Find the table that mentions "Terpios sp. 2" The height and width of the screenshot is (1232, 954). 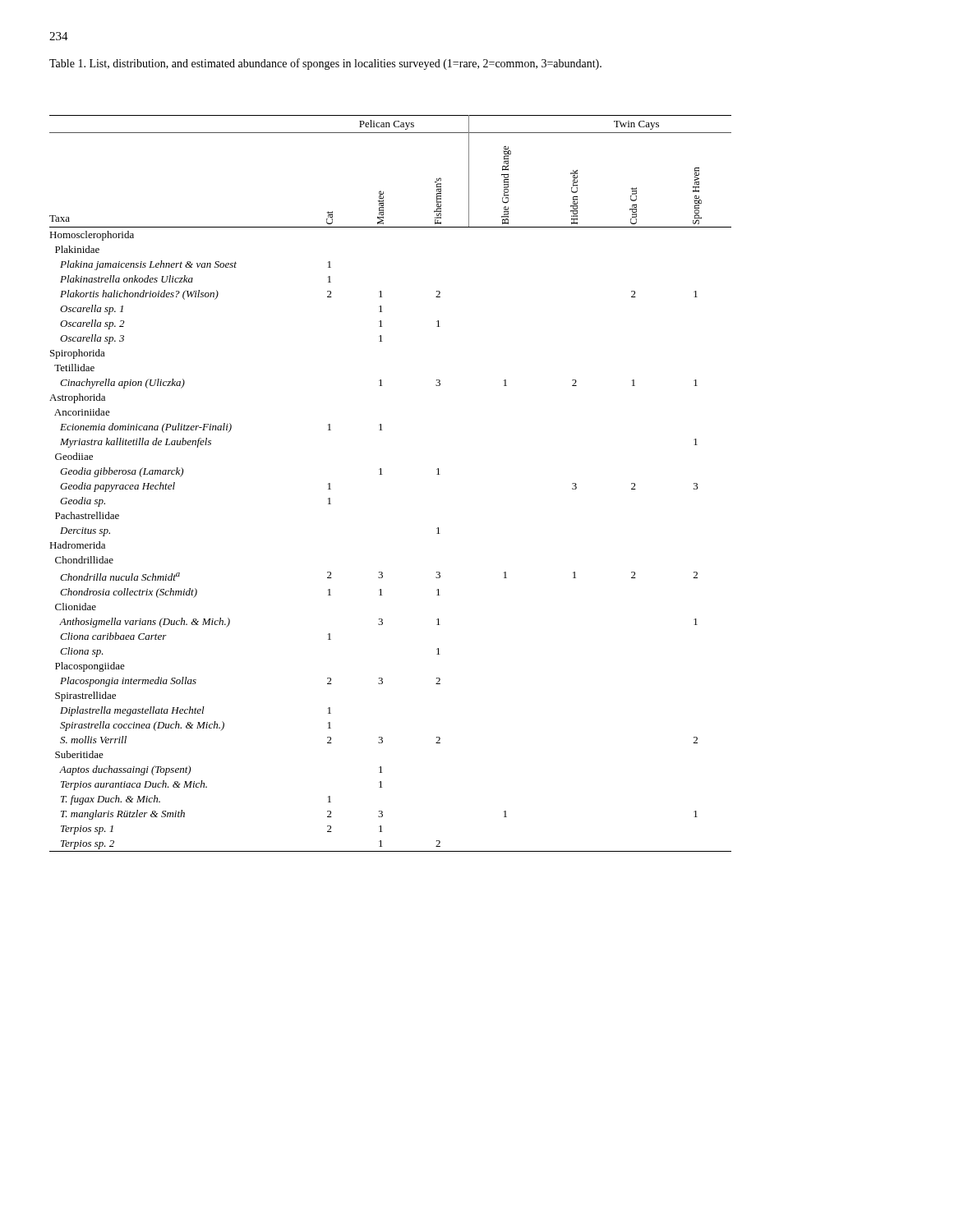[390, 483]
